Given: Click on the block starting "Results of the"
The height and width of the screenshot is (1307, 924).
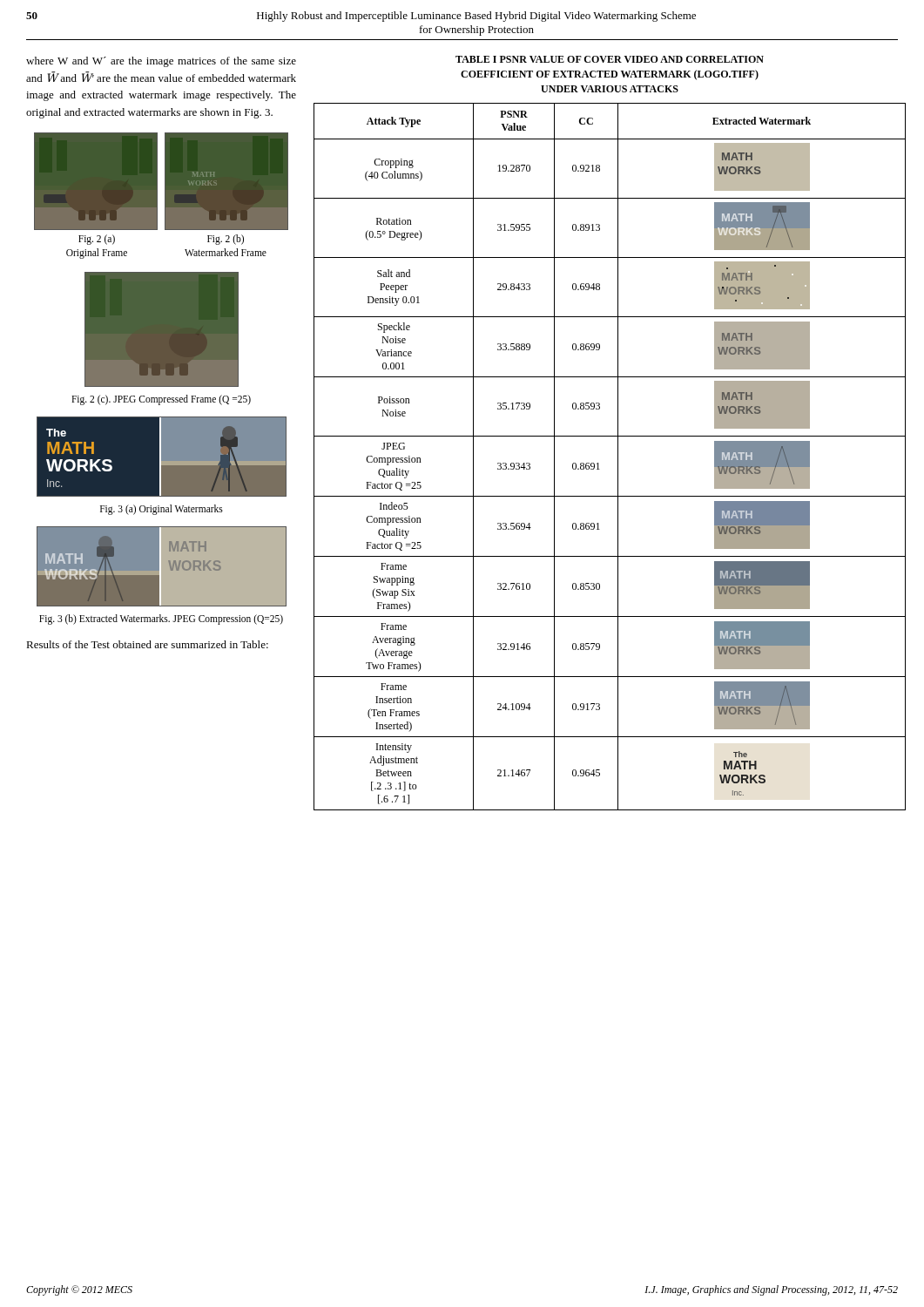Looking at the screenshot, I should (147, 644).
